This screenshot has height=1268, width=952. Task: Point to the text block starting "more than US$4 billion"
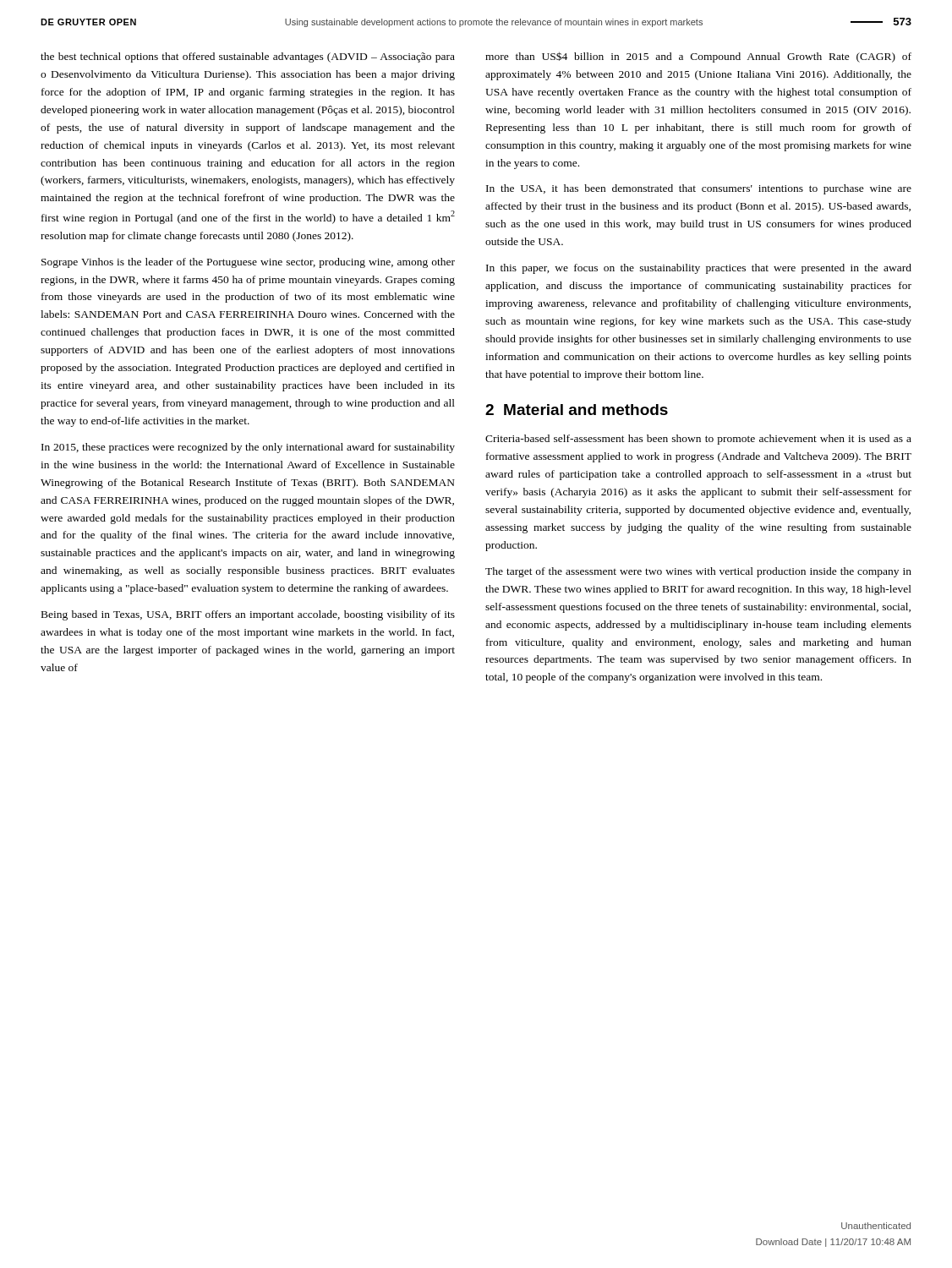pos(698,110)
